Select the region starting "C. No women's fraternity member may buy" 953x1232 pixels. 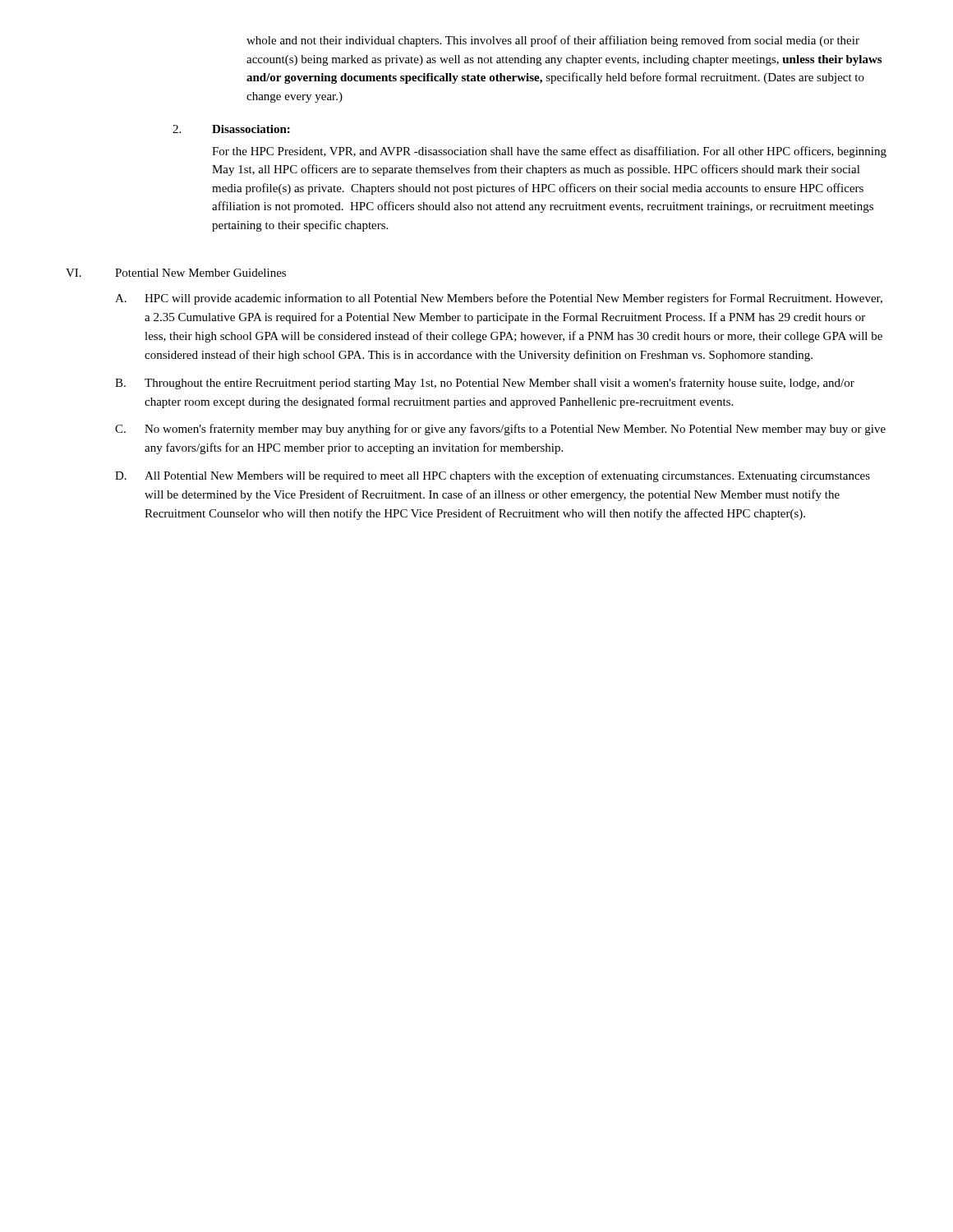[501, 439]
